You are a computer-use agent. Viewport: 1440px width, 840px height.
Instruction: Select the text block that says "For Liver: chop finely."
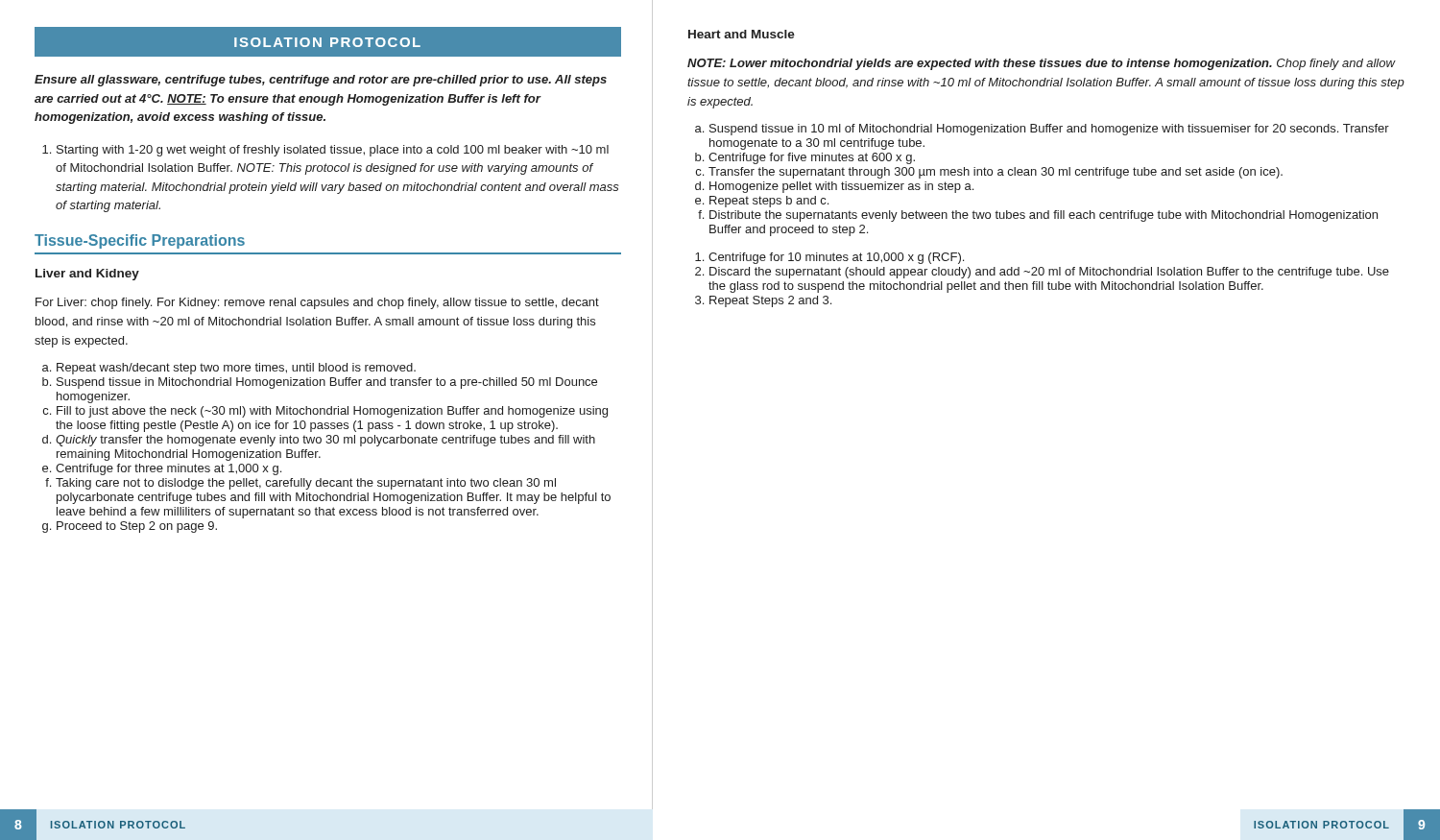click(328, 321)
